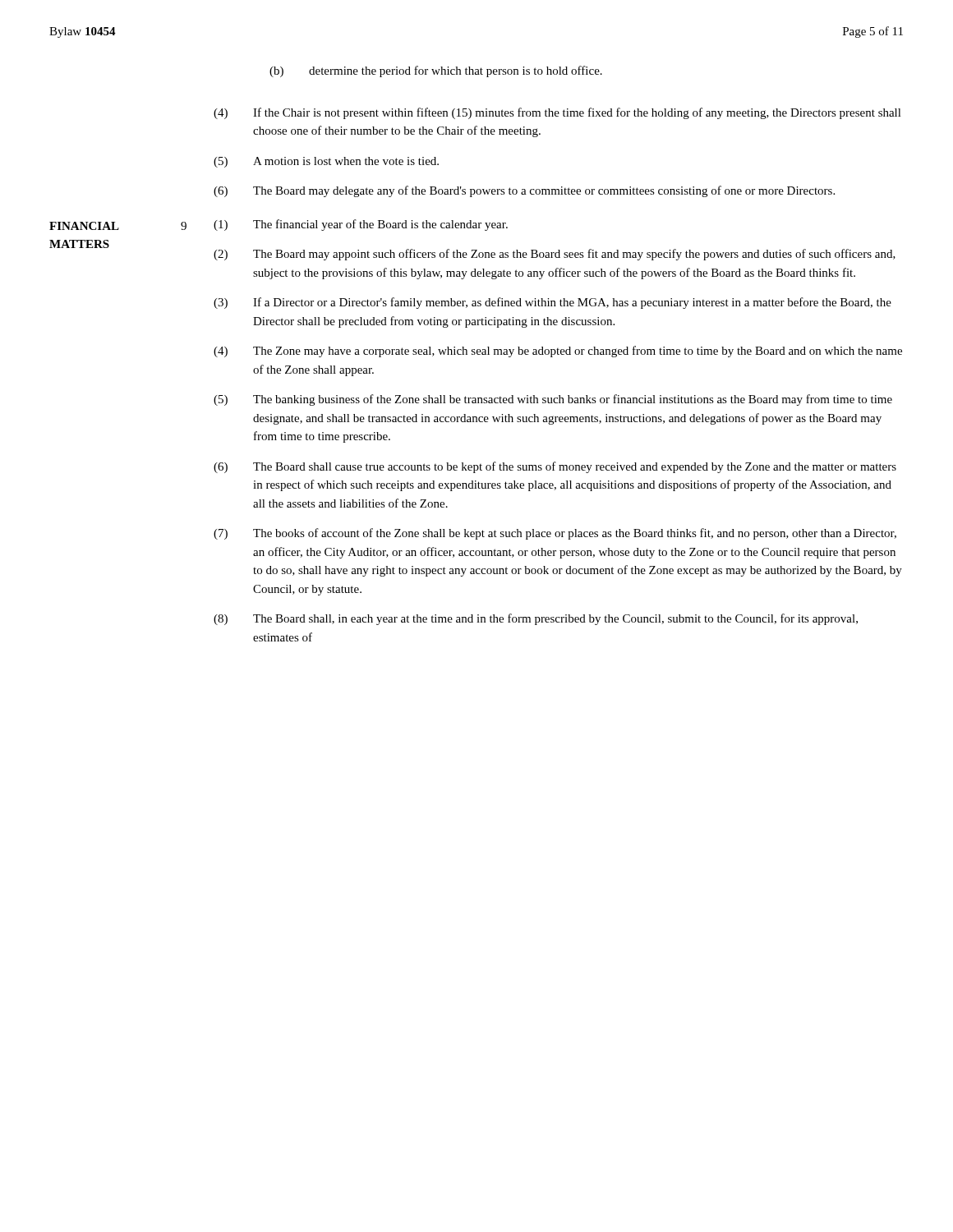This screenshot has width=953, height=1232.
Task: Point to the block beginning "(5) A motion"
Action: pyautogui.click(x=326, y=162)
